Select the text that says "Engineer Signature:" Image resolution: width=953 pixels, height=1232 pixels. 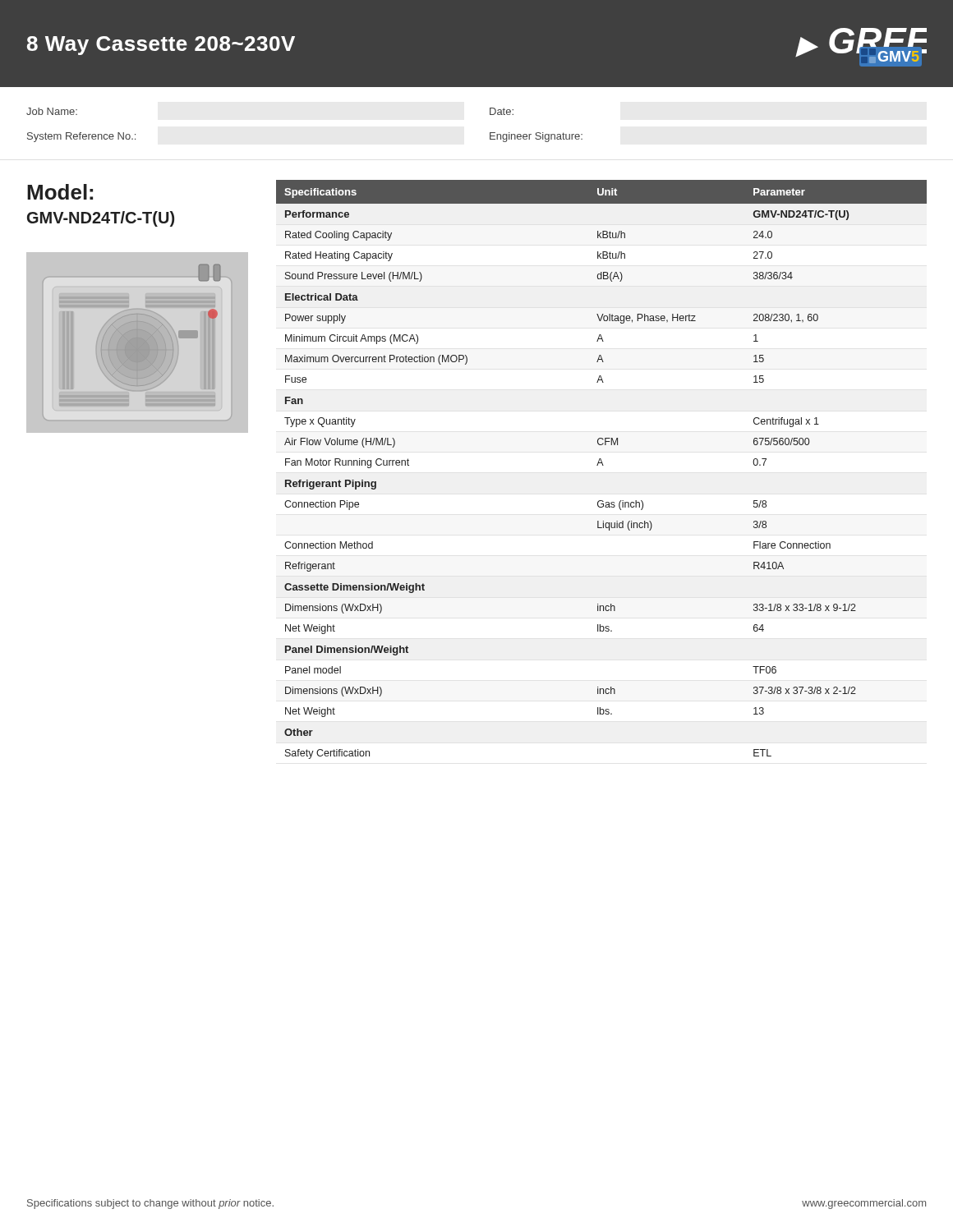click(536, 136)
